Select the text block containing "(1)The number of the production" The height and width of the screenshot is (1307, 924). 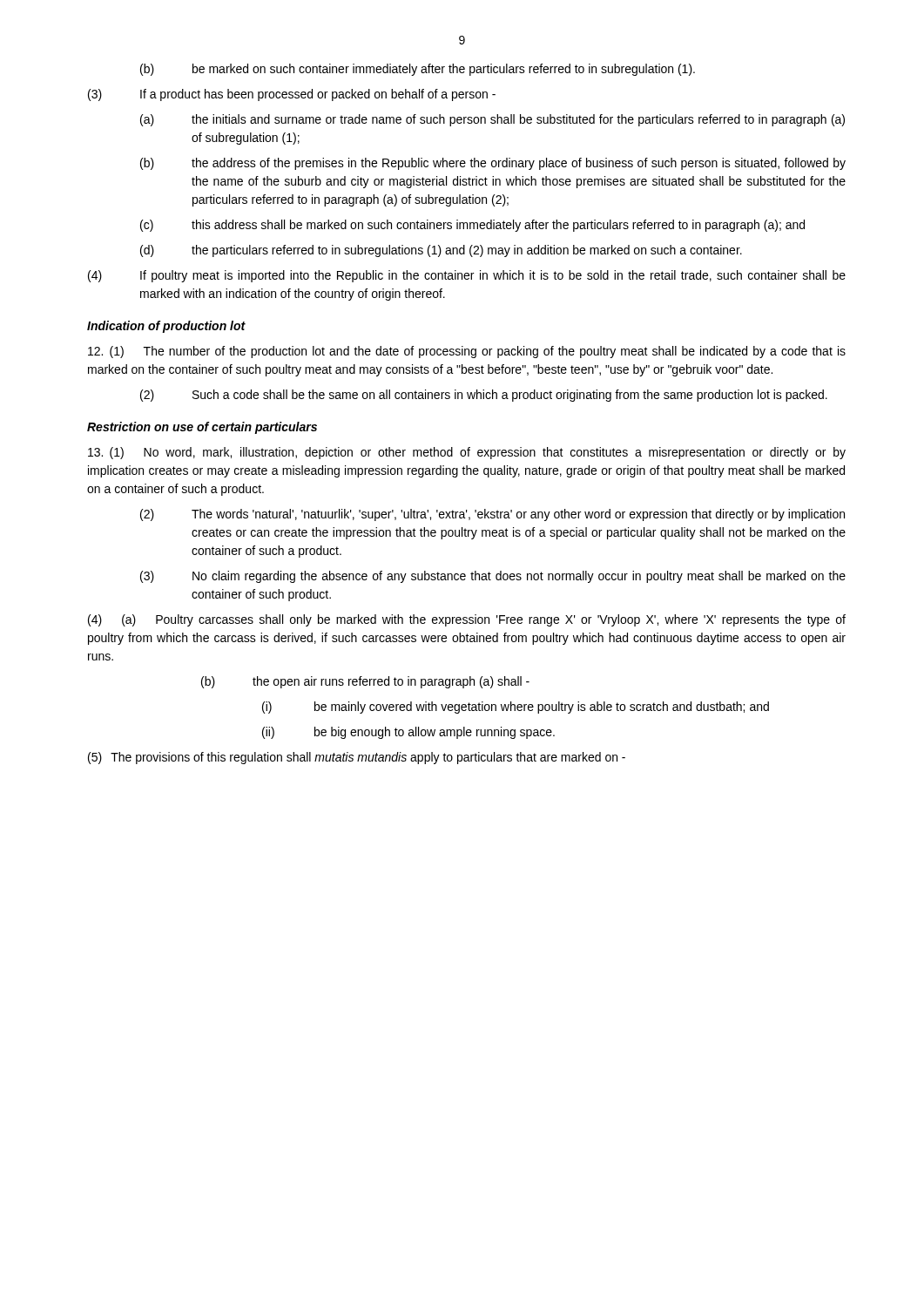click(466, 360)
